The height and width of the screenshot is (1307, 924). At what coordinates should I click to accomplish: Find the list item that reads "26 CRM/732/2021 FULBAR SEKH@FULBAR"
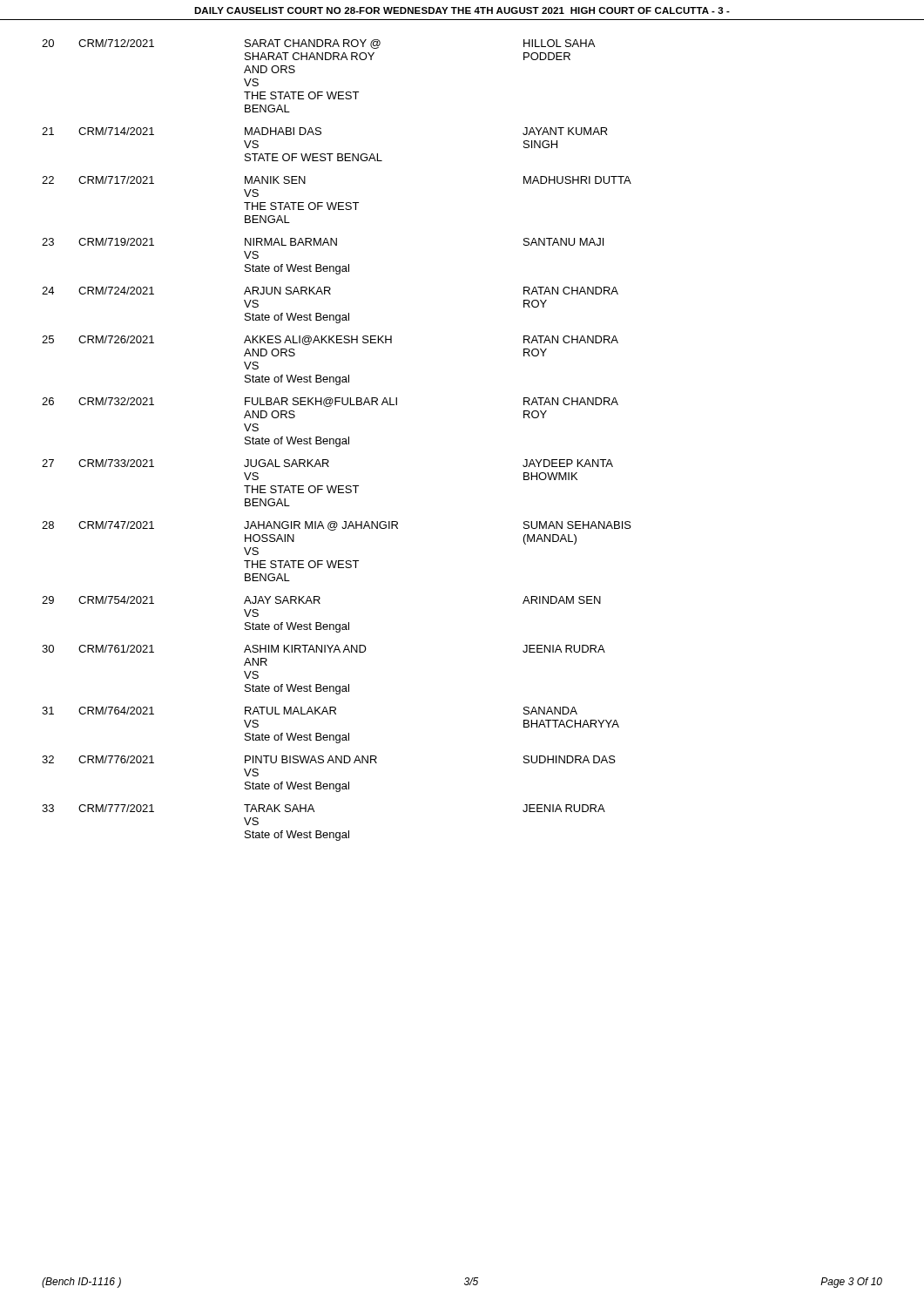coord(330,402)
